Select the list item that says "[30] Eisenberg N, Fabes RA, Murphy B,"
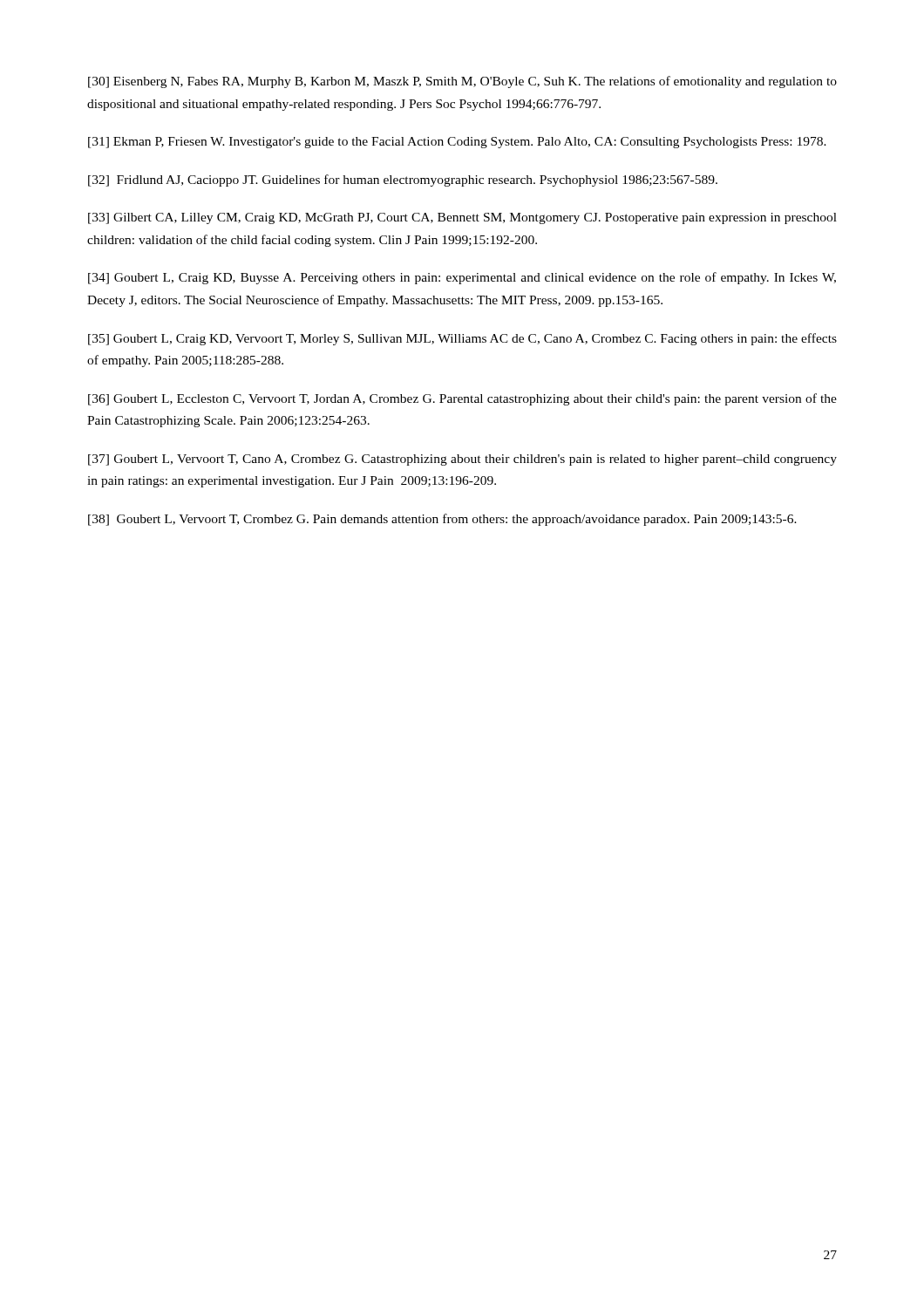Image resolution: width=924 pixels, height=1308 pixels. (462, 92)
